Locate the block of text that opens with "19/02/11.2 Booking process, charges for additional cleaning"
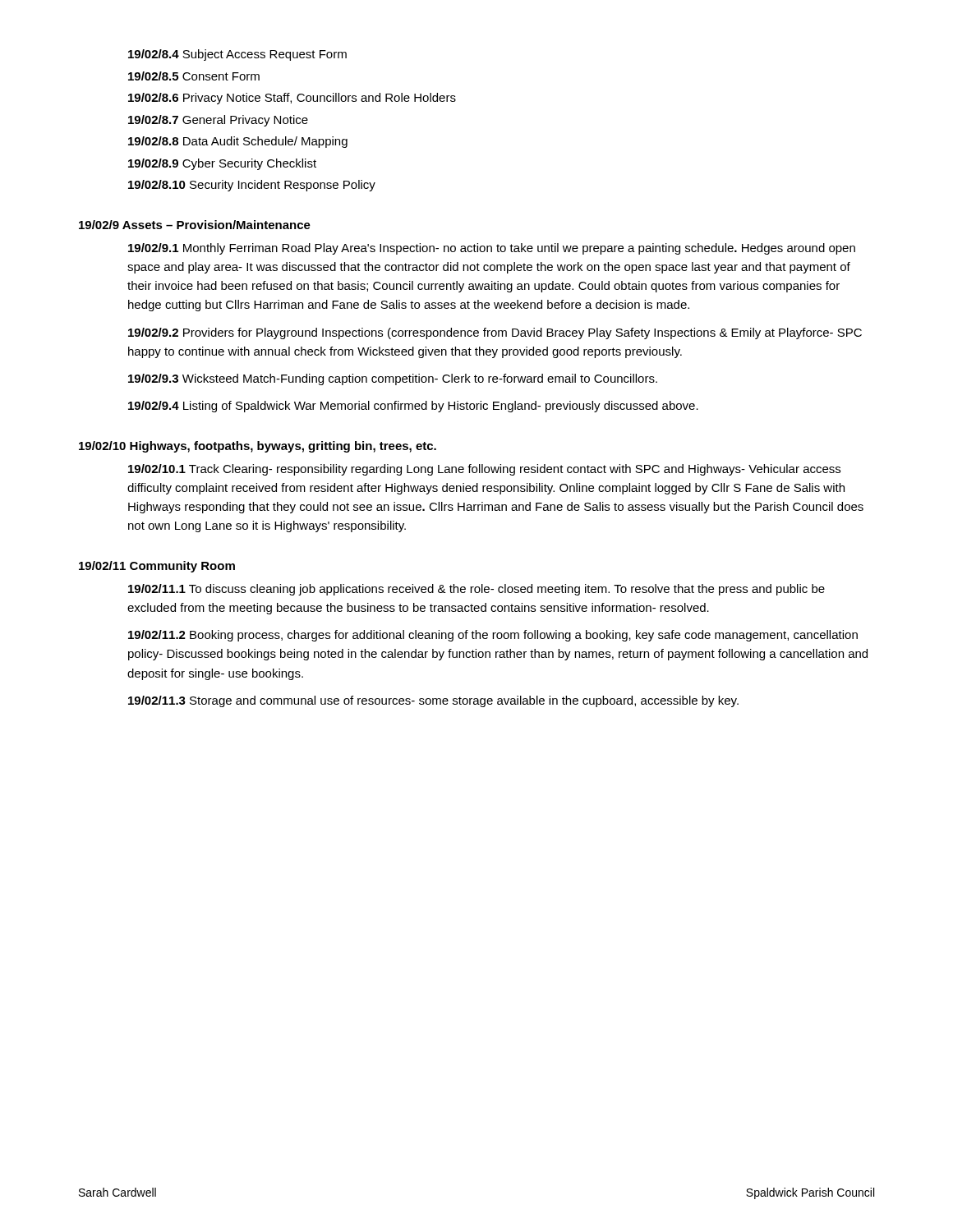This screenshot has height=1232, width=953. coord(498,654)
